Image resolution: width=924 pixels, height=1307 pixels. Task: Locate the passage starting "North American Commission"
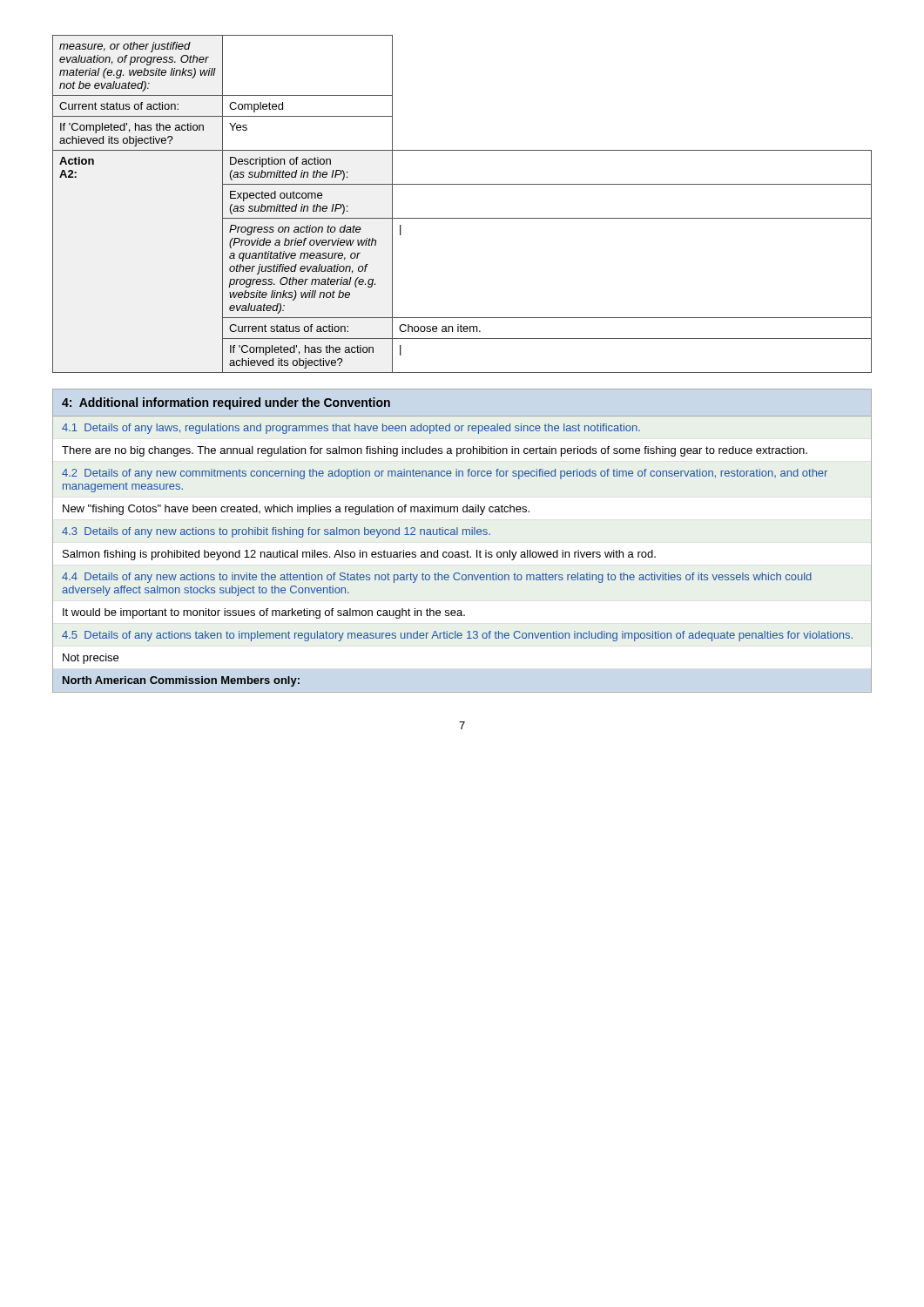coord(181,680)
